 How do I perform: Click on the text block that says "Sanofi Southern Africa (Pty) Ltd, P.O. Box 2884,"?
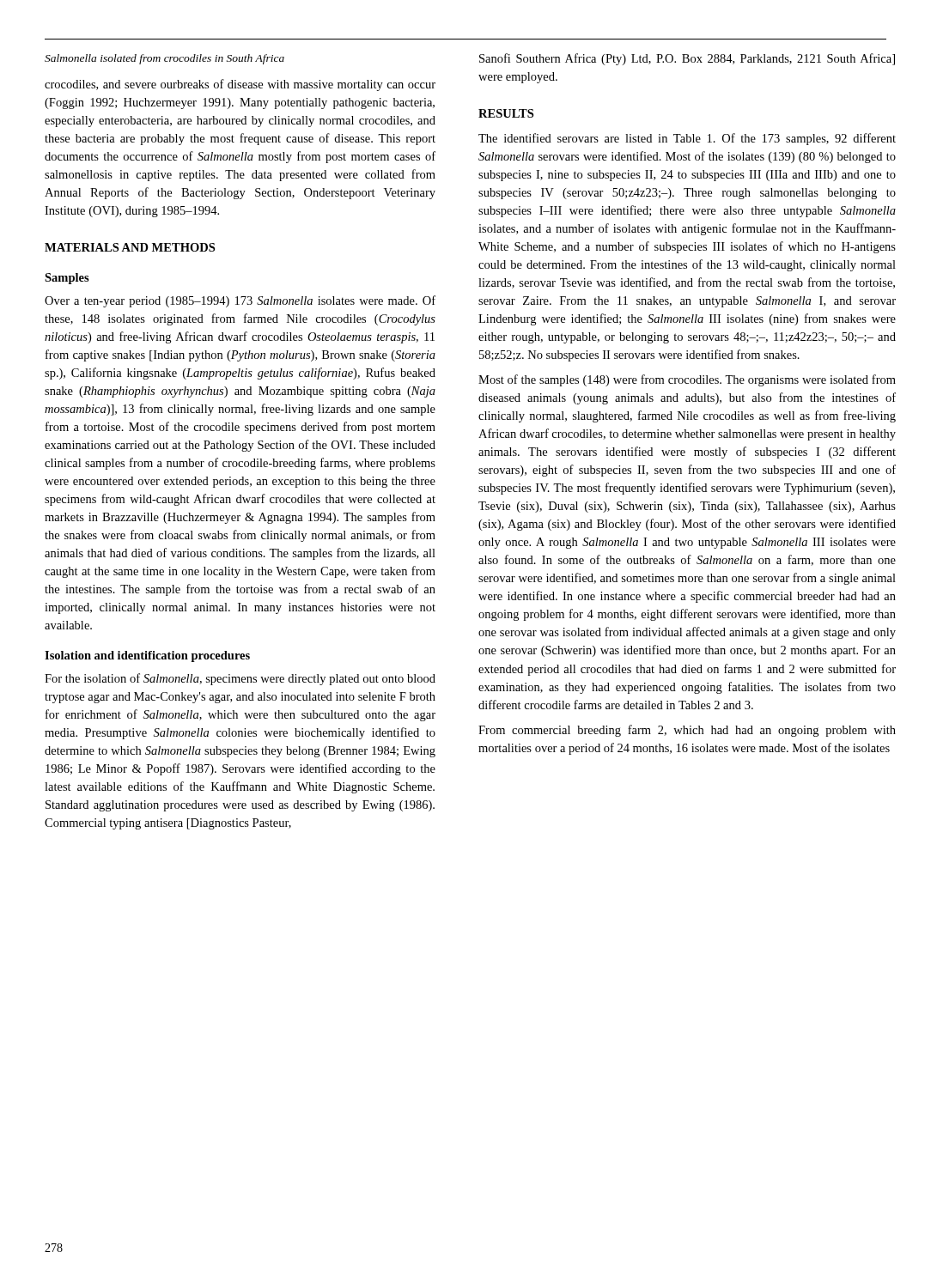(687, 68)
